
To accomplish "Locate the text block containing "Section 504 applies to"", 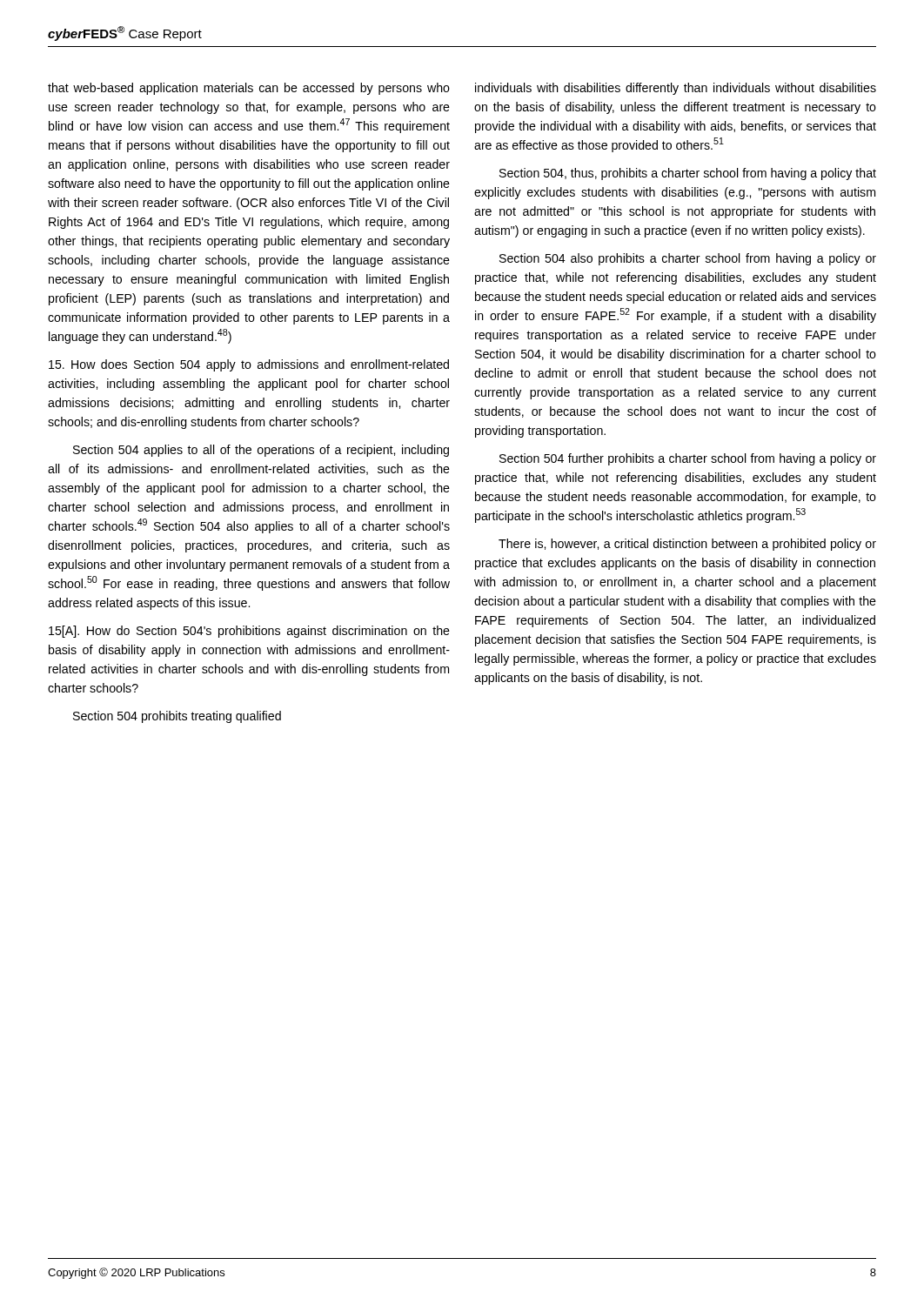I will [249, 526].
